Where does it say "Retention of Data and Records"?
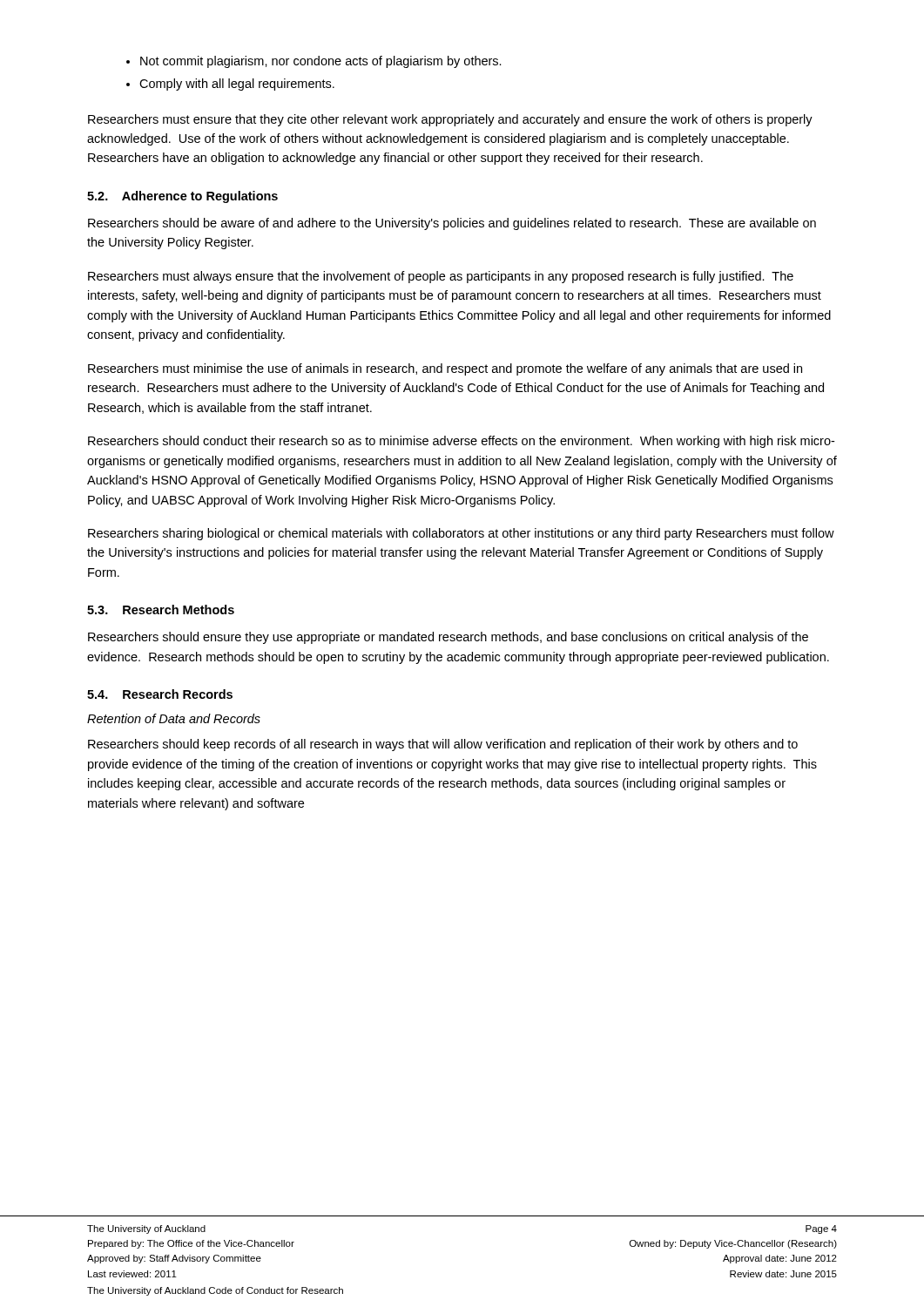 coord(174,719)
